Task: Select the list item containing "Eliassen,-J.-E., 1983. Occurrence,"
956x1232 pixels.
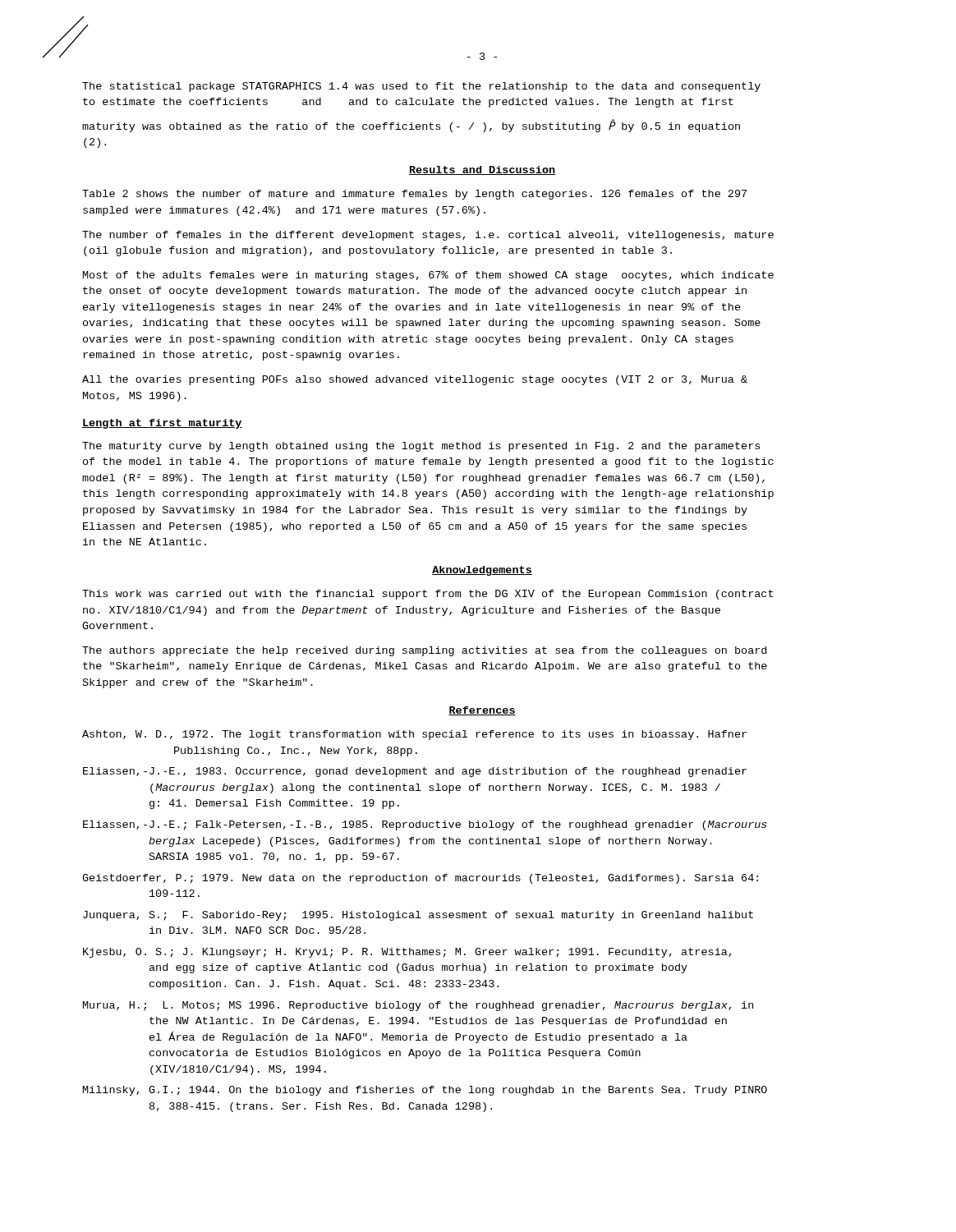Action: point(415,788)
